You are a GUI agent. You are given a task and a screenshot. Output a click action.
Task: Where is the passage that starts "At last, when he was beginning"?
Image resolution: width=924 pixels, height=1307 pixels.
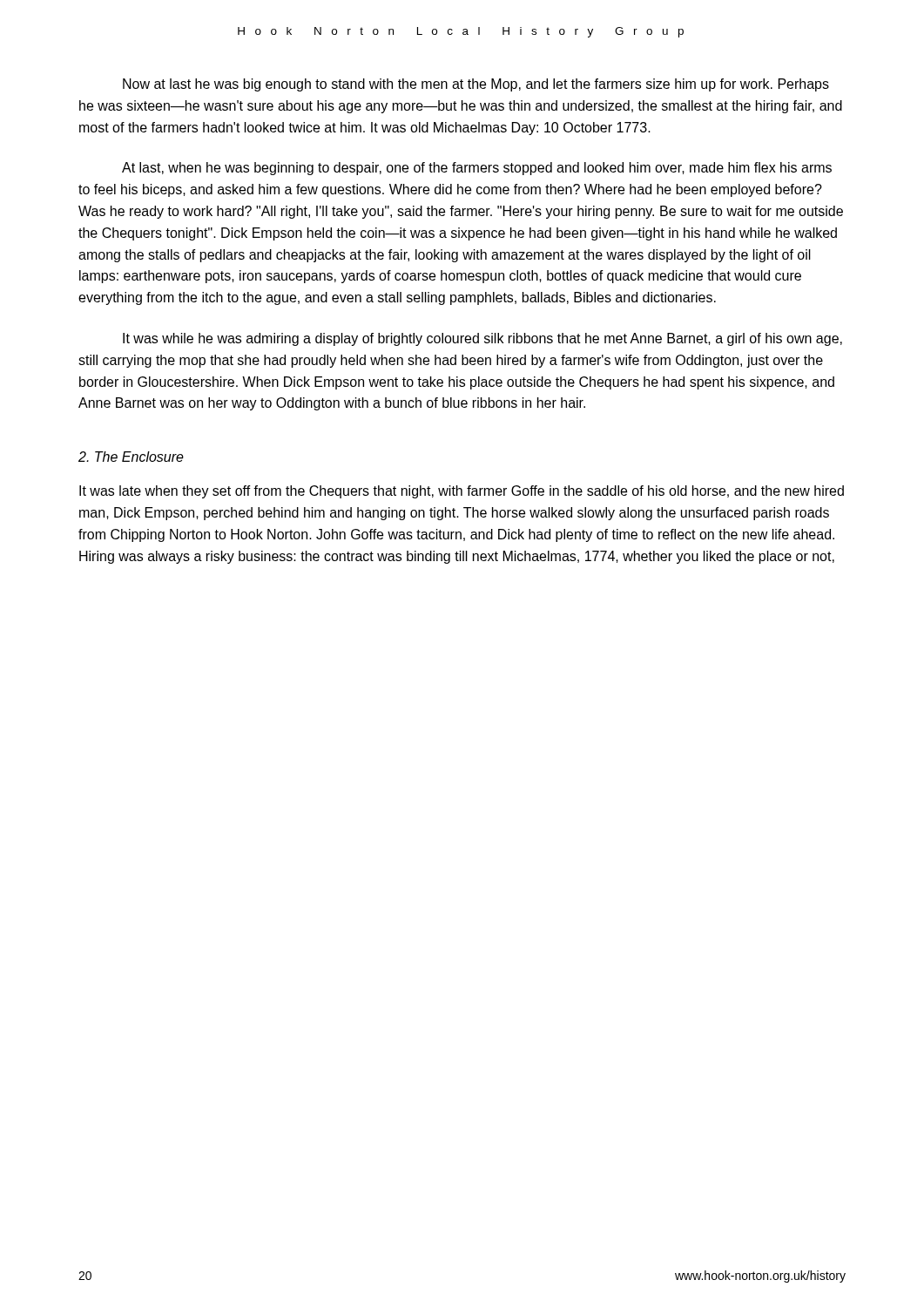click(x=462, y=234)
